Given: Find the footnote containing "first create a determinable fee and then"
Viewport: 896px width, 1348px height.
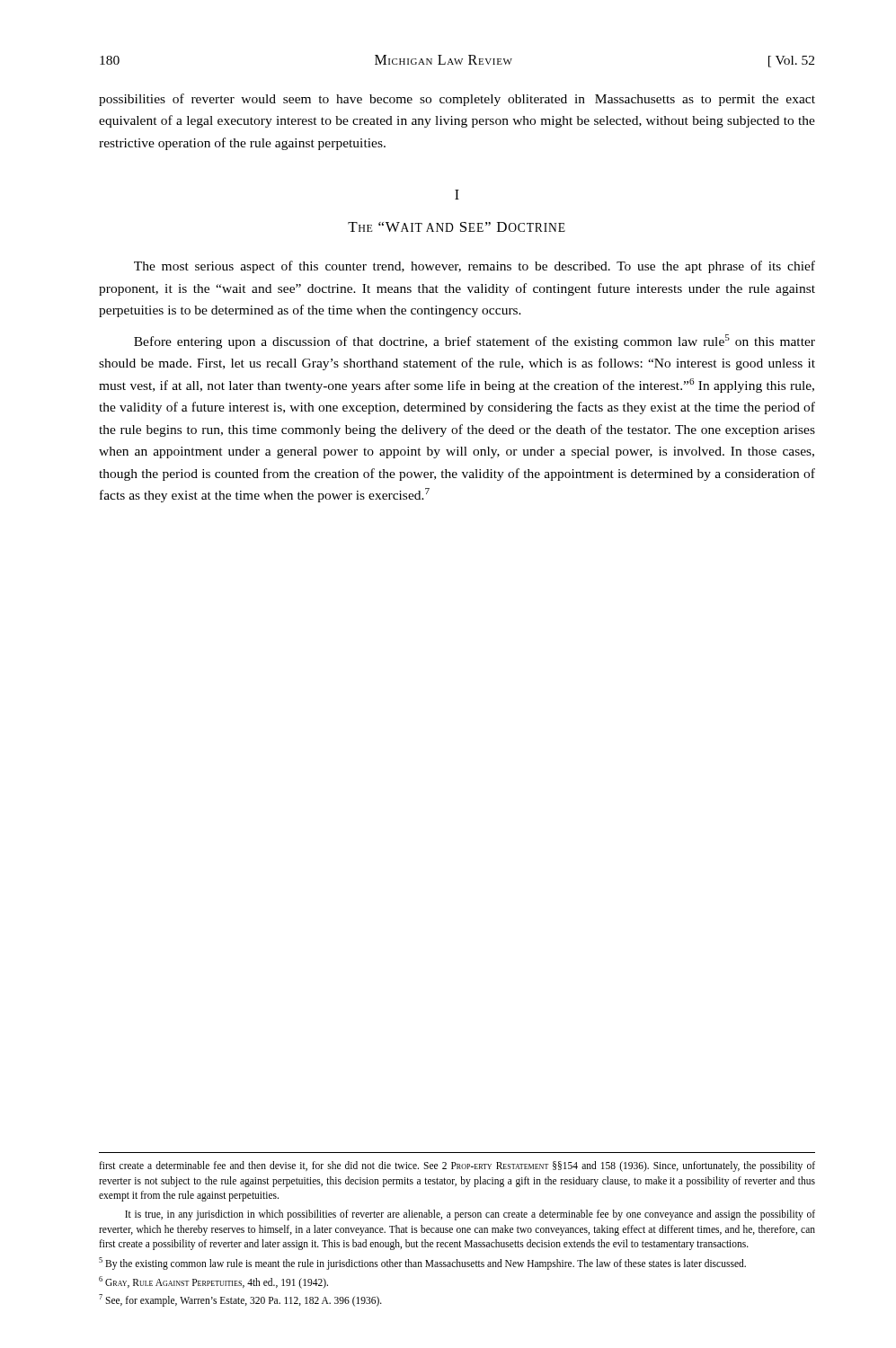Looking at the screenshot, I should (457, 1205).
